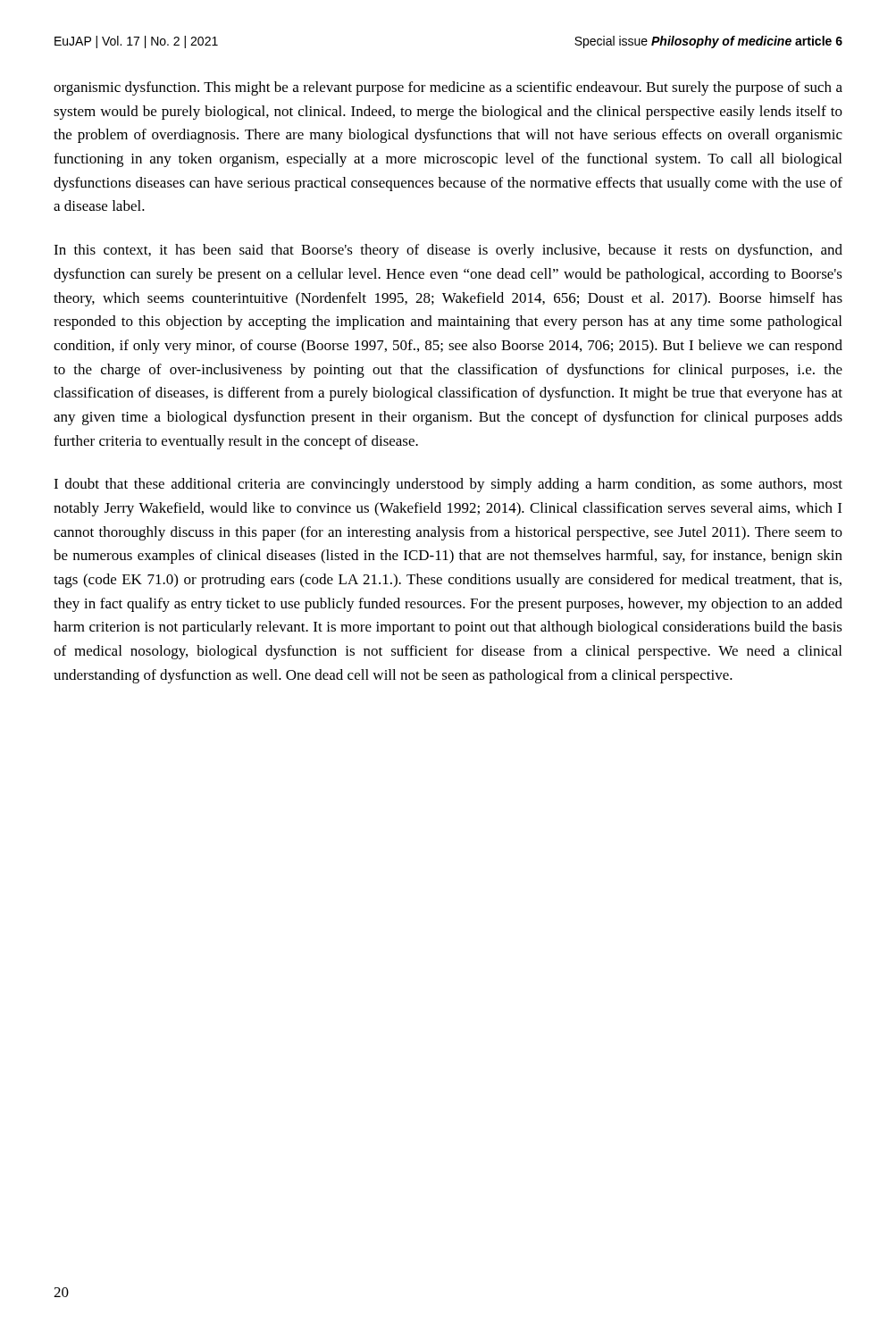Locate the text block that says "I doubt that these additional criteria are convincingly"

(448, 579)
